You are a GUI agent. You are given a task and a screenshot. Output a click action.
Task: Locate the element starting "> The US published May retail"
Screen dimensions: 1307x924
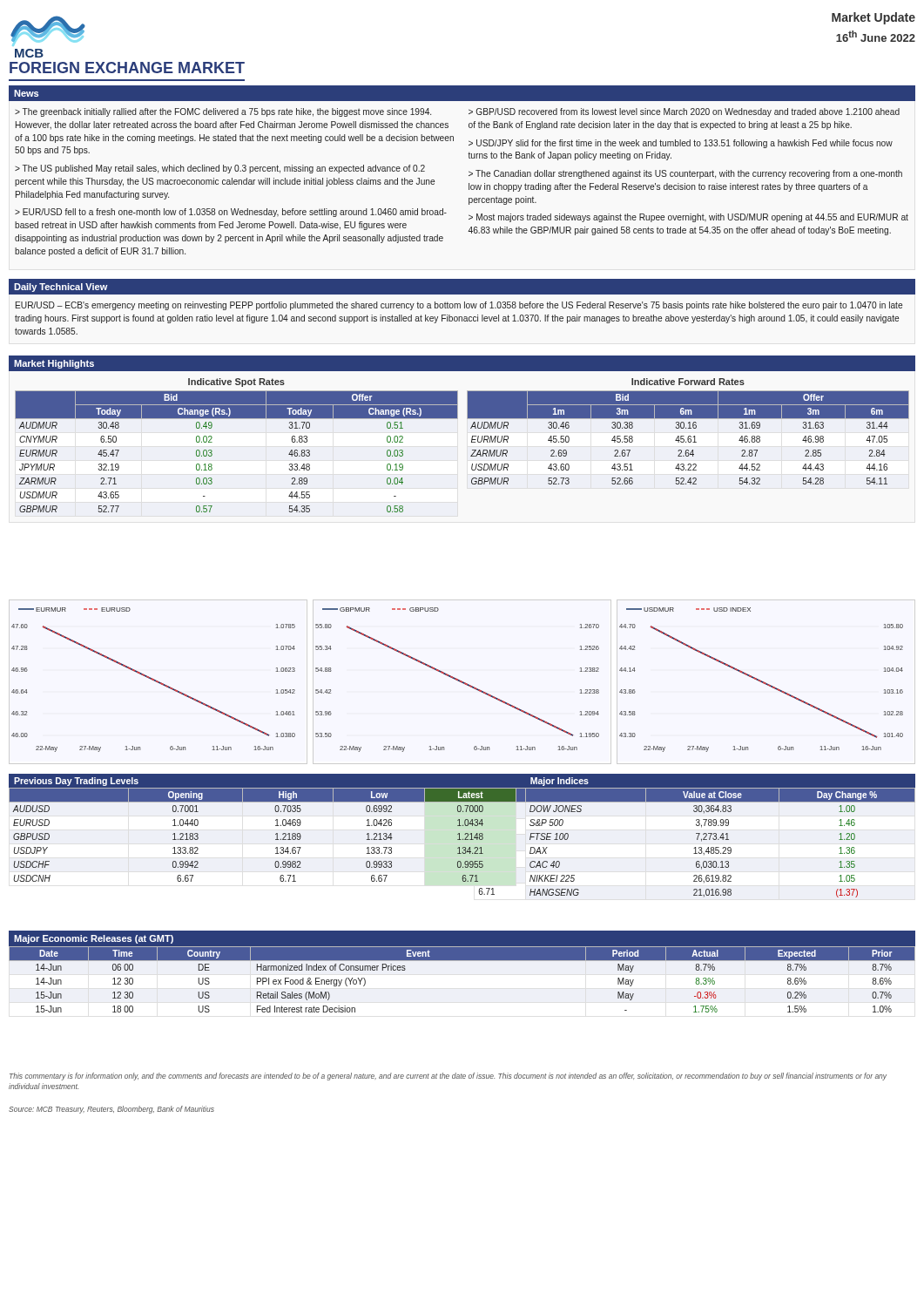coord(235,182)
